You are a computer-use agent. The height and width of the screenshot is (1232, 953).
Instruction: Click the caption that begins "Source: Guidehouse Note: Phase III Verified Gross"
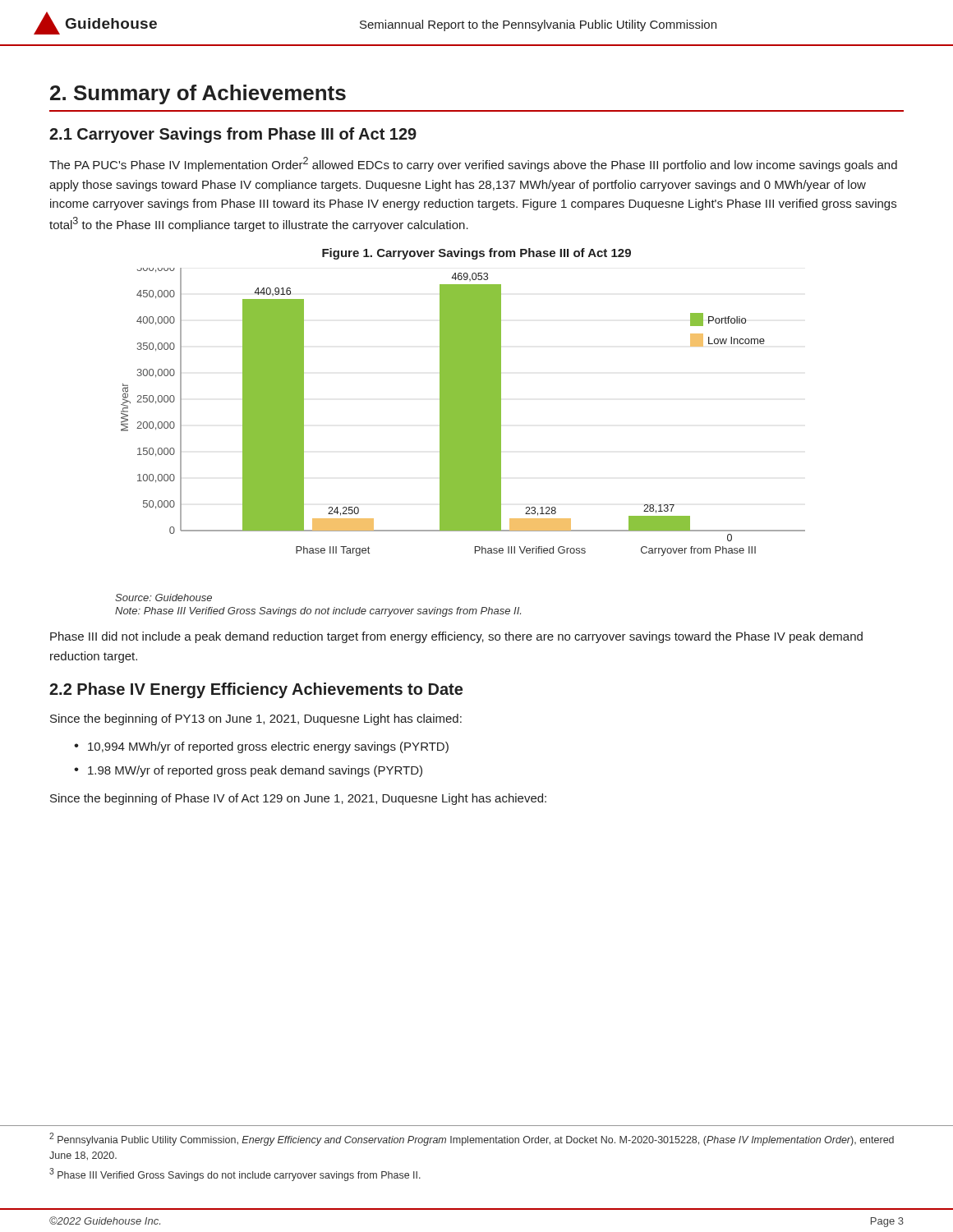(509, 604)
